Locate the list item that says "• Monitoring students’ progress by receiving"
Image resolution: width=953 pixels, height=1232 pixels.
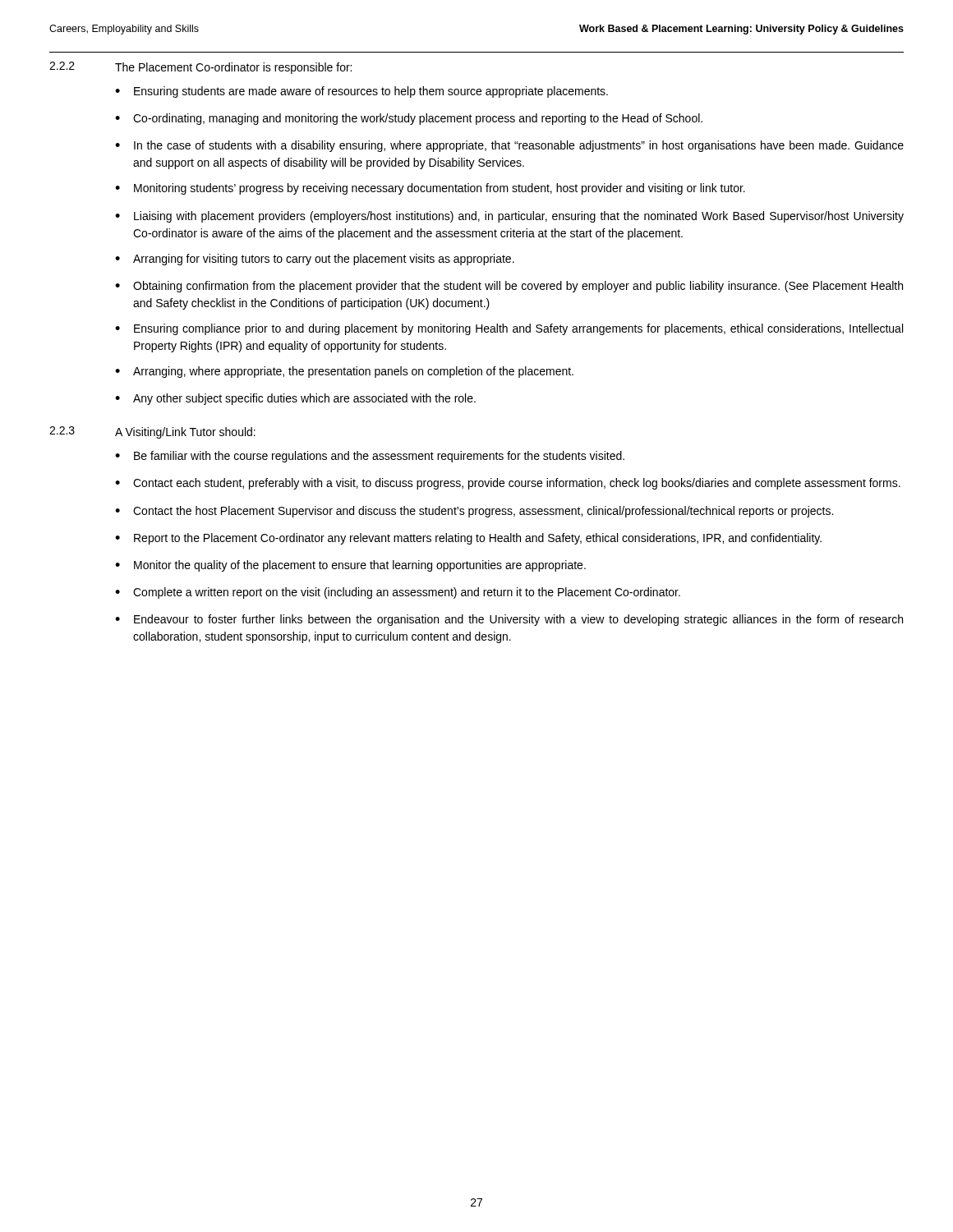pos(509,190)
